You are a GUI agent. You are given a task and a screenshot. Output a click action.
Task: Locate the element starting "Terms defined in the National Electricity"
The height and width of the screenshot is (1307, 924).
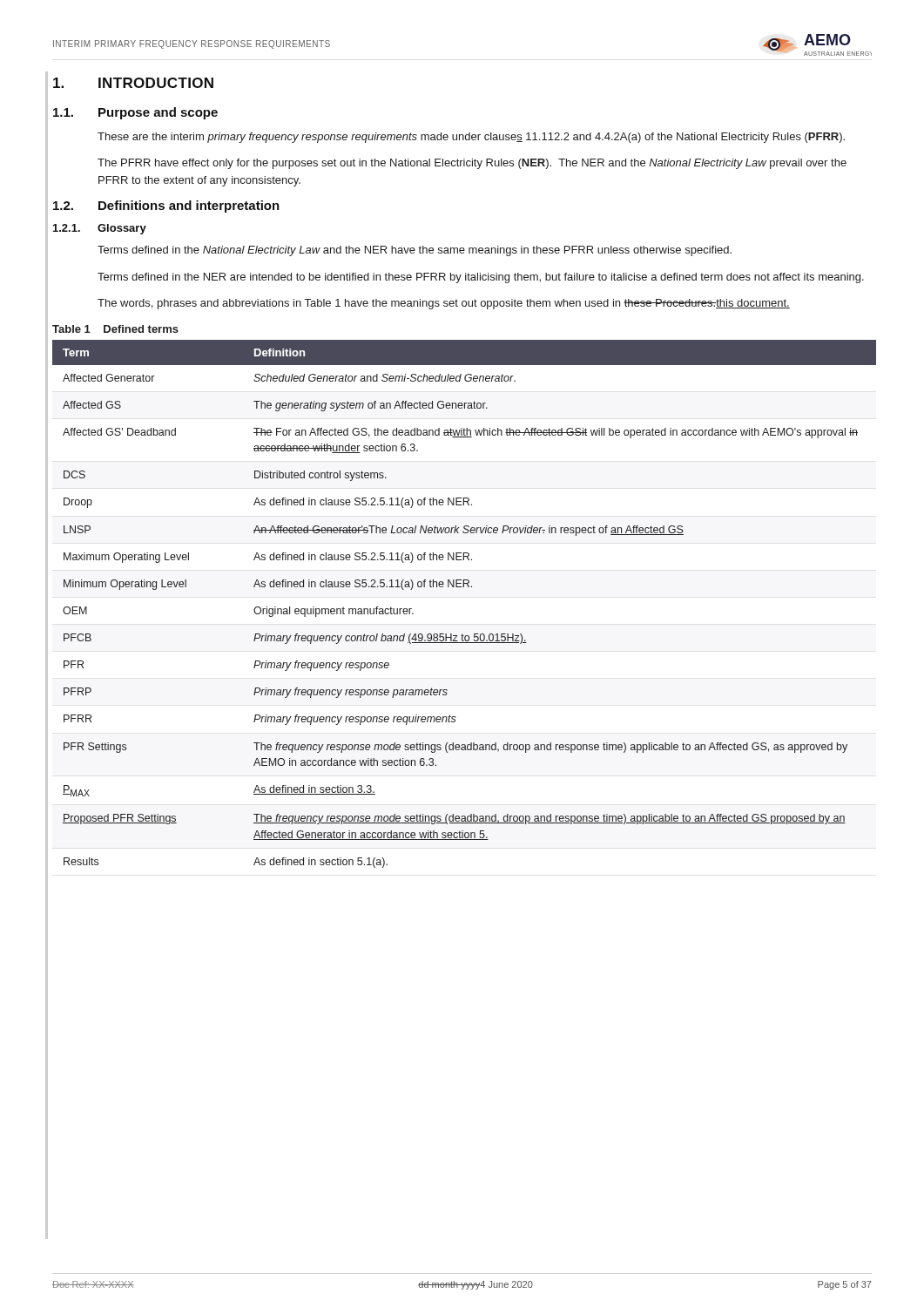coord(415,250)
